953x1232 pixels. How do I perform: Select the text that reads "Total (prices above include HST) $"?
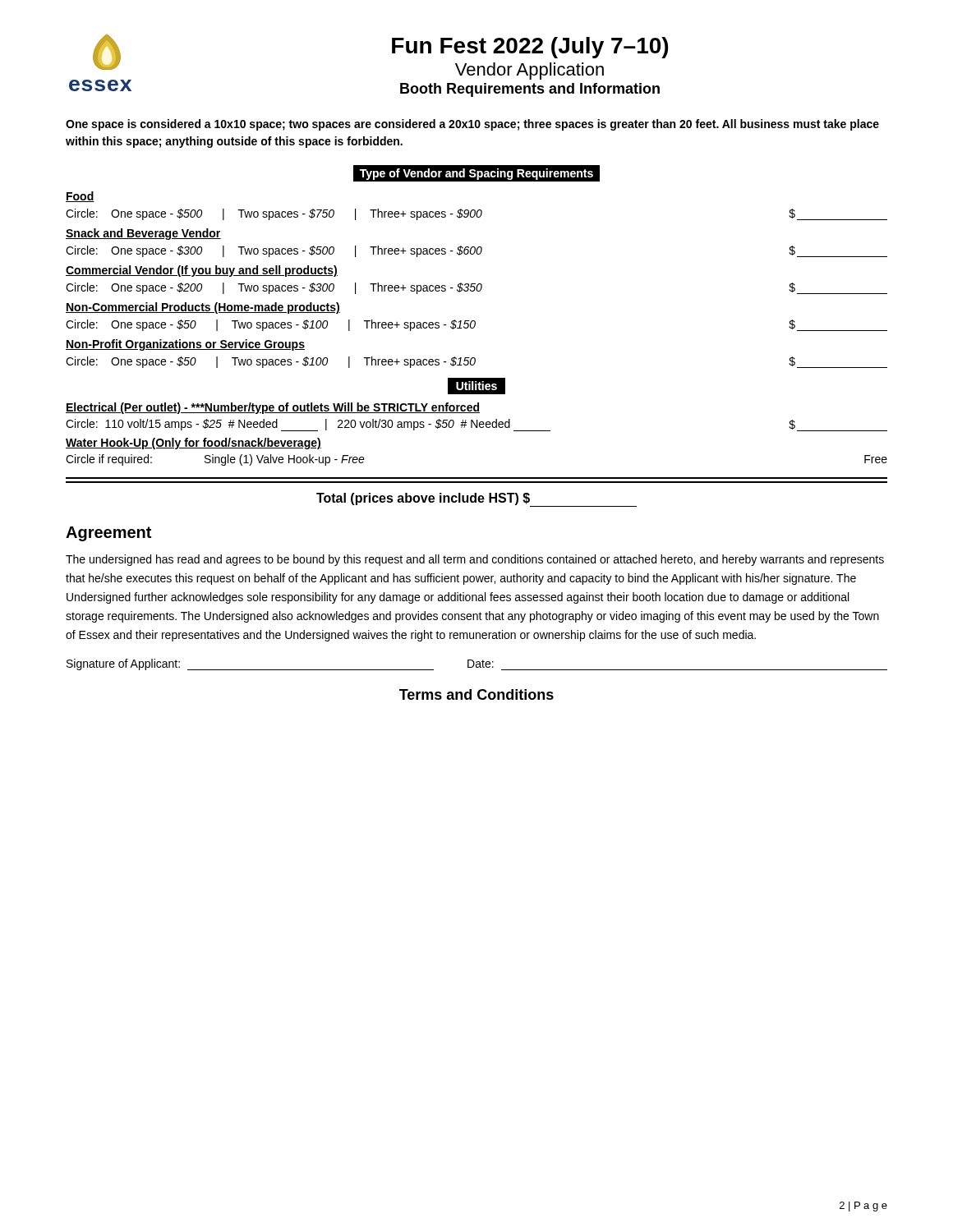pyautogui.click(x=476, y=498)
